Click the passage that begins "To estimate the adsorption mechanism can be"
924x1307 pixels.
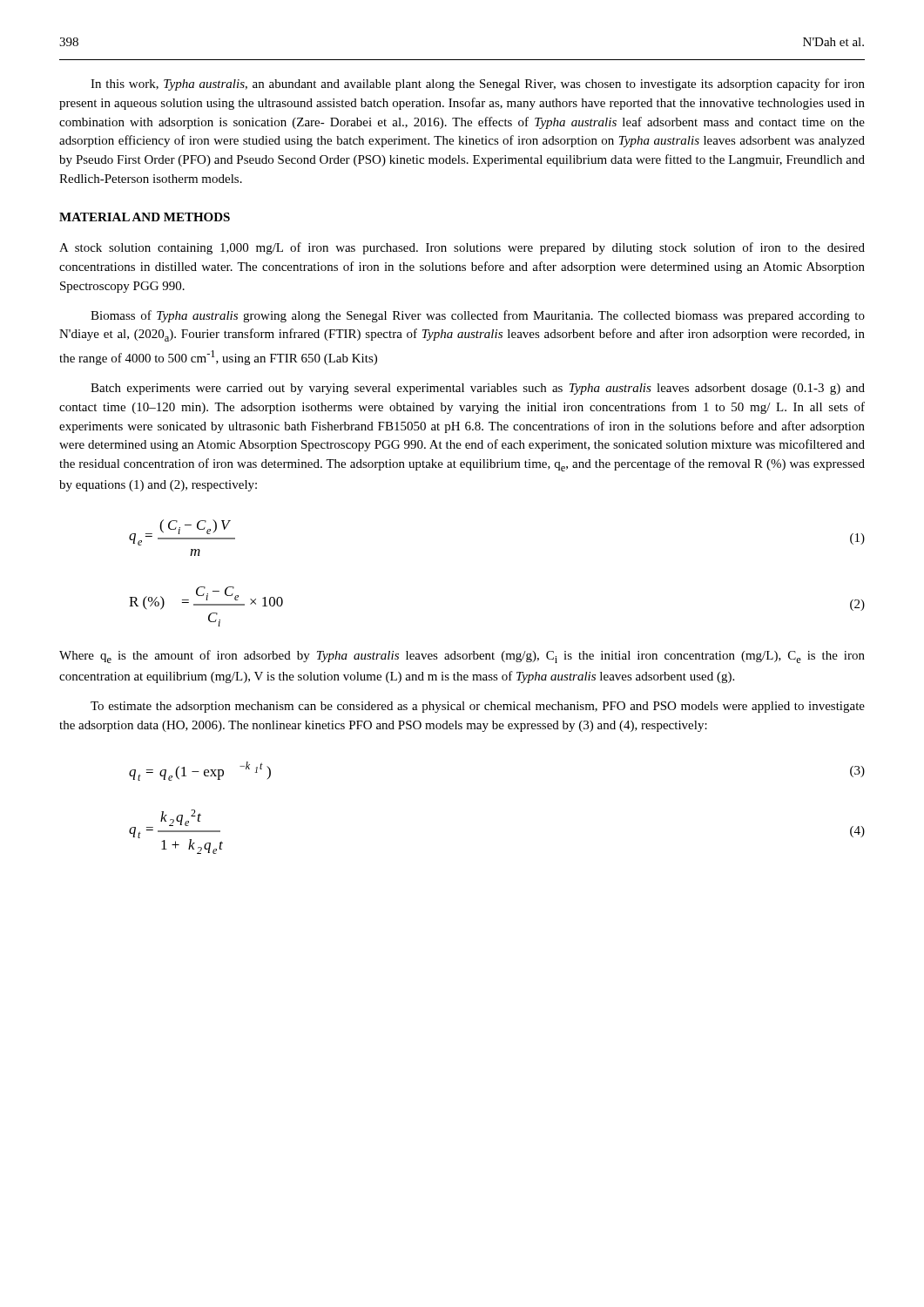coord(462,716)
